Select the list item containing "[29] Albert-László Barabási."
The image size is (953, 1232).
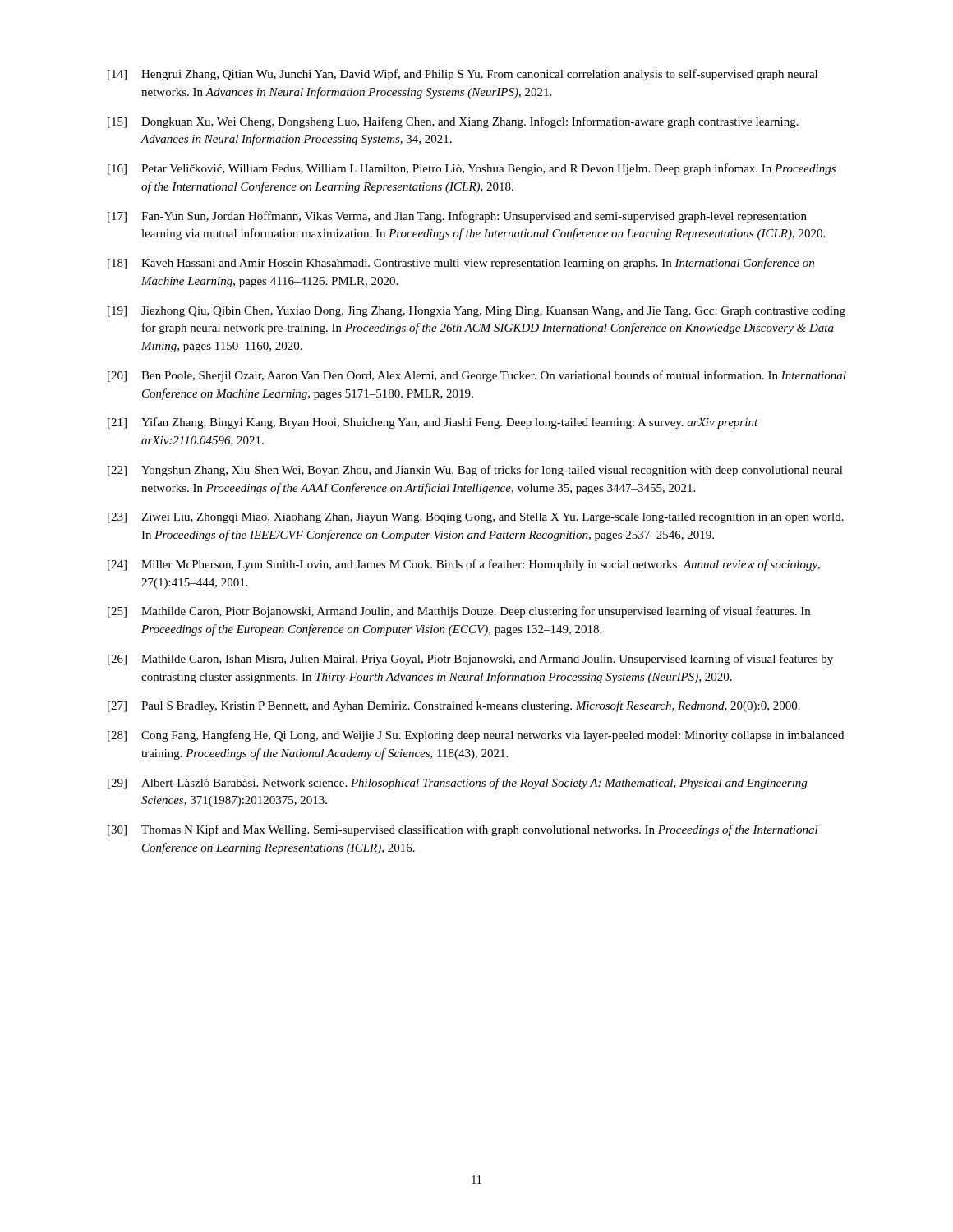pyautogui.click(x=476, y=792)
